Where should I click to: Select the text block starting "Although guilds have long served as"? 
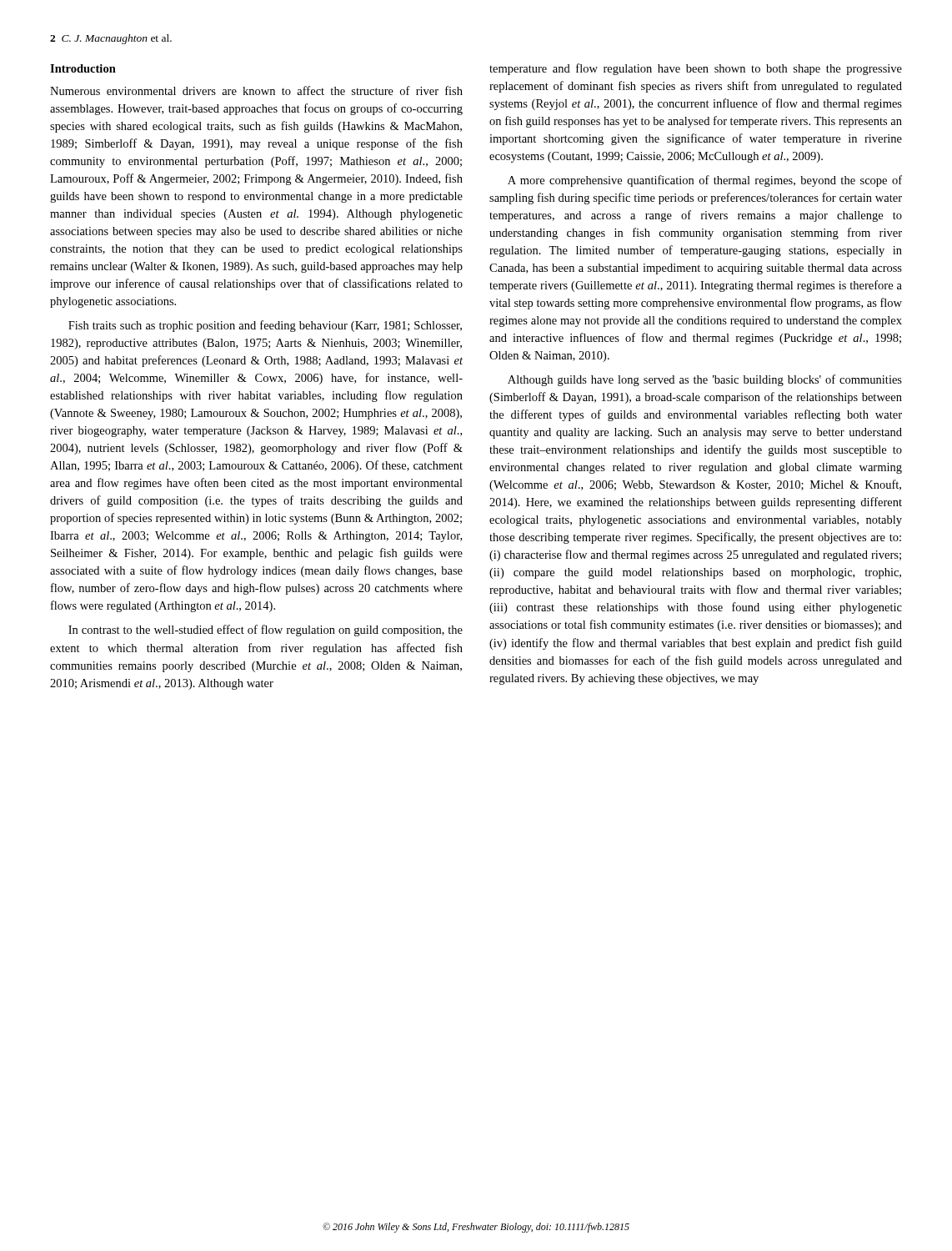tap(696, 529)
